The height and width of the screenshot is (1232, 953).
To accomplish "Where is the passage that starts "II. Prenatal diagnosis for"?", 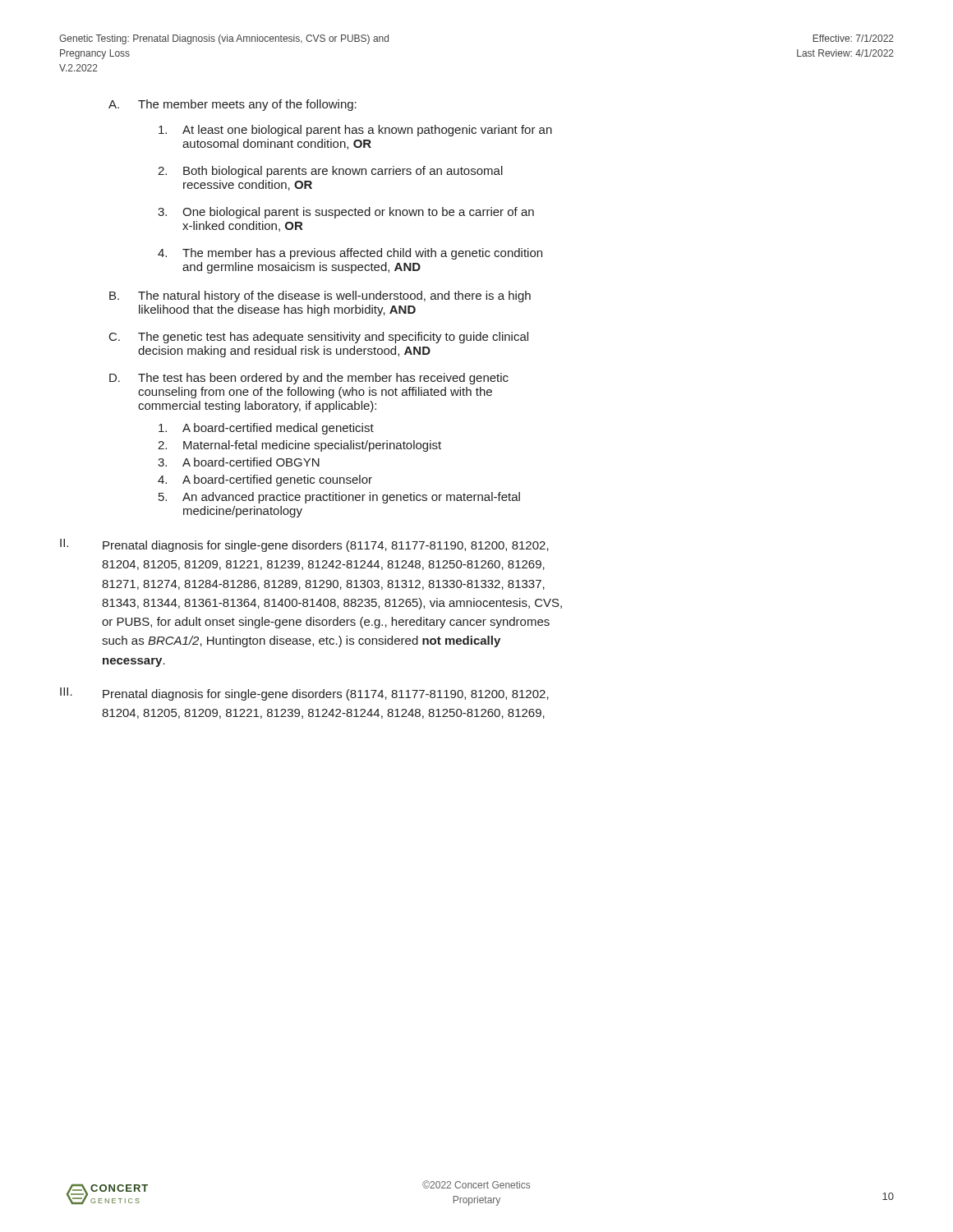I will [x=311, y=602].
